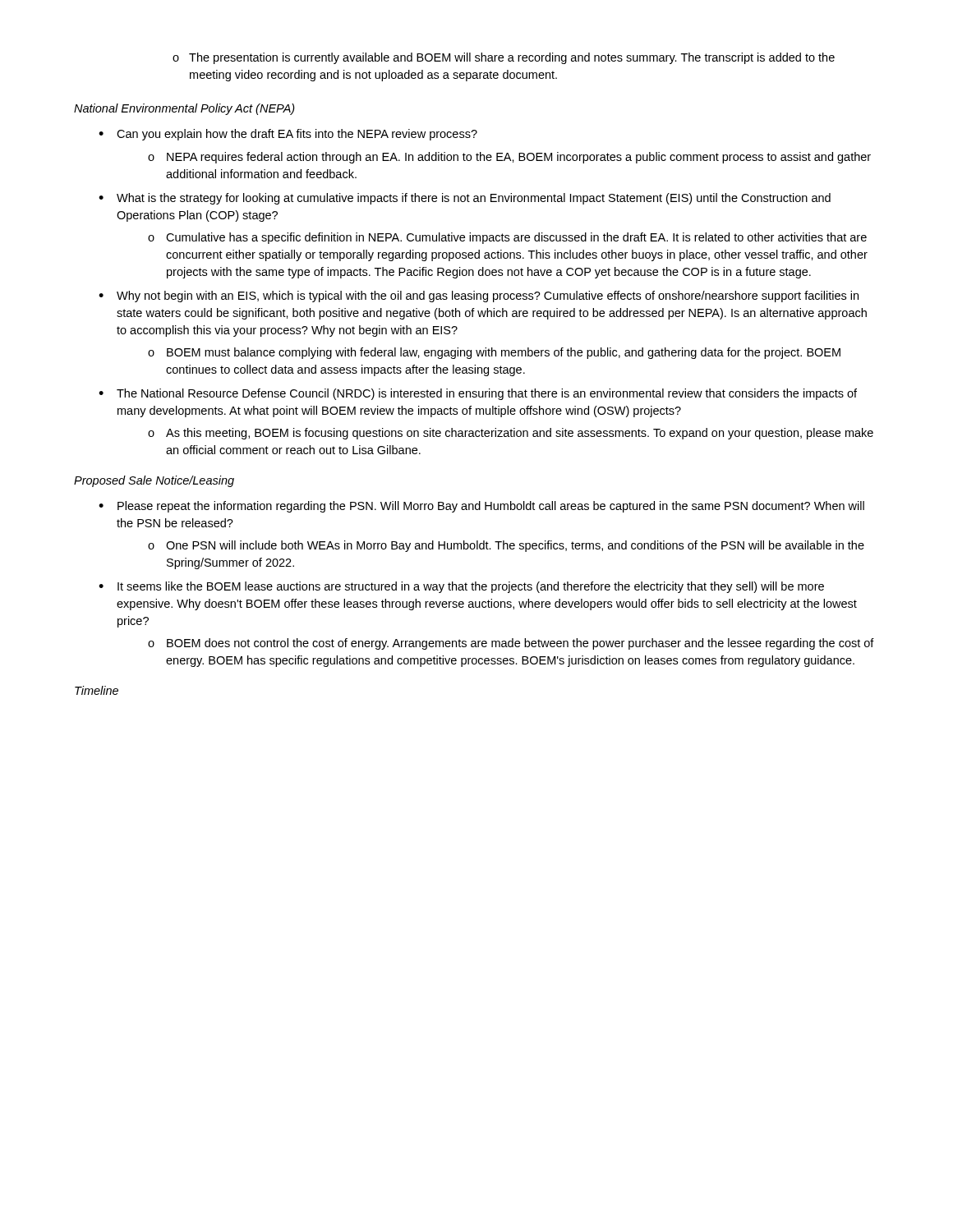Screen dimensions: 1232x953
Task: Click on the text starting "o BOEM does"
Action: tap(513, 652)
